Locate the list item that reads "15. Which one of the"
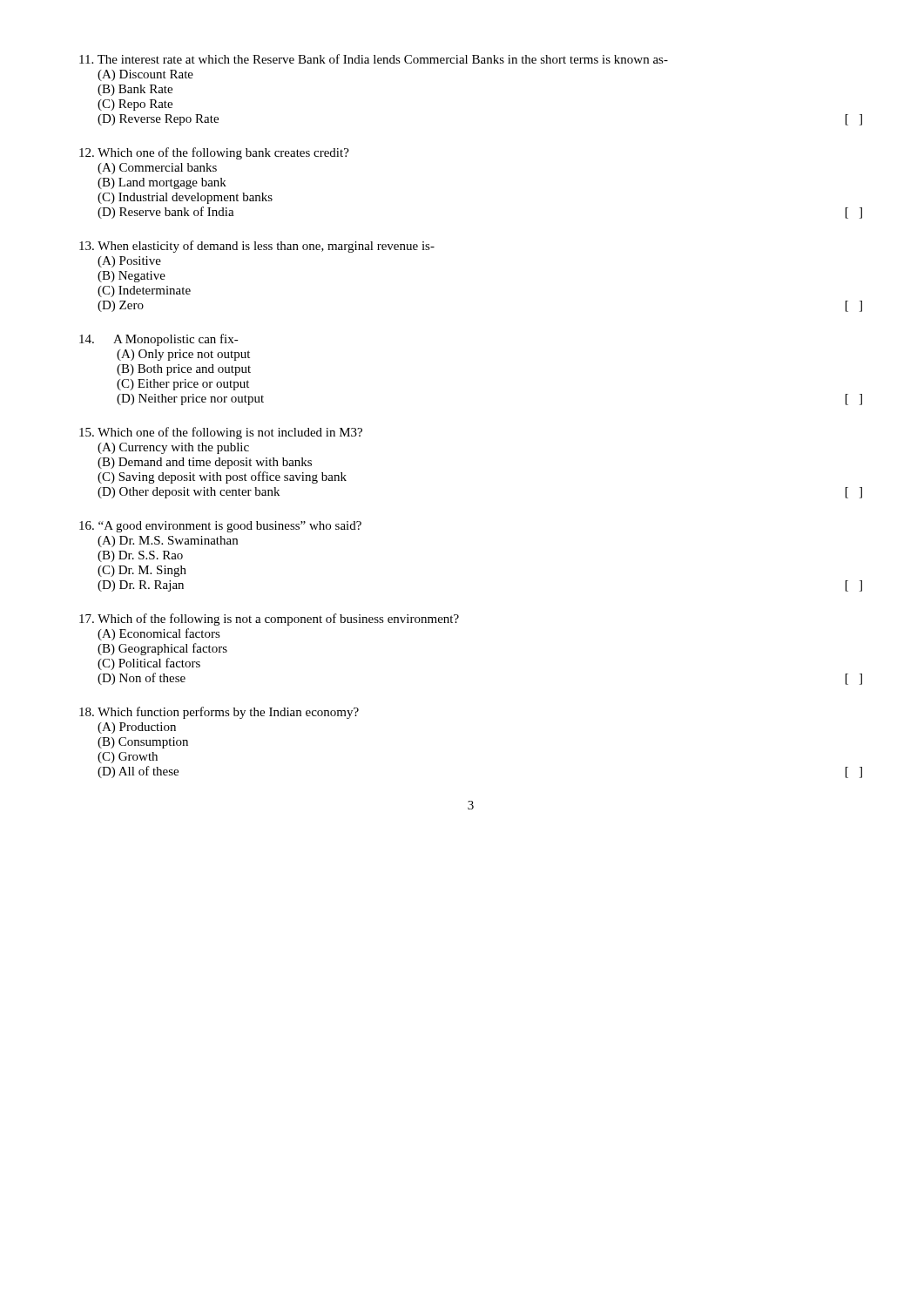 coord(221,433)
